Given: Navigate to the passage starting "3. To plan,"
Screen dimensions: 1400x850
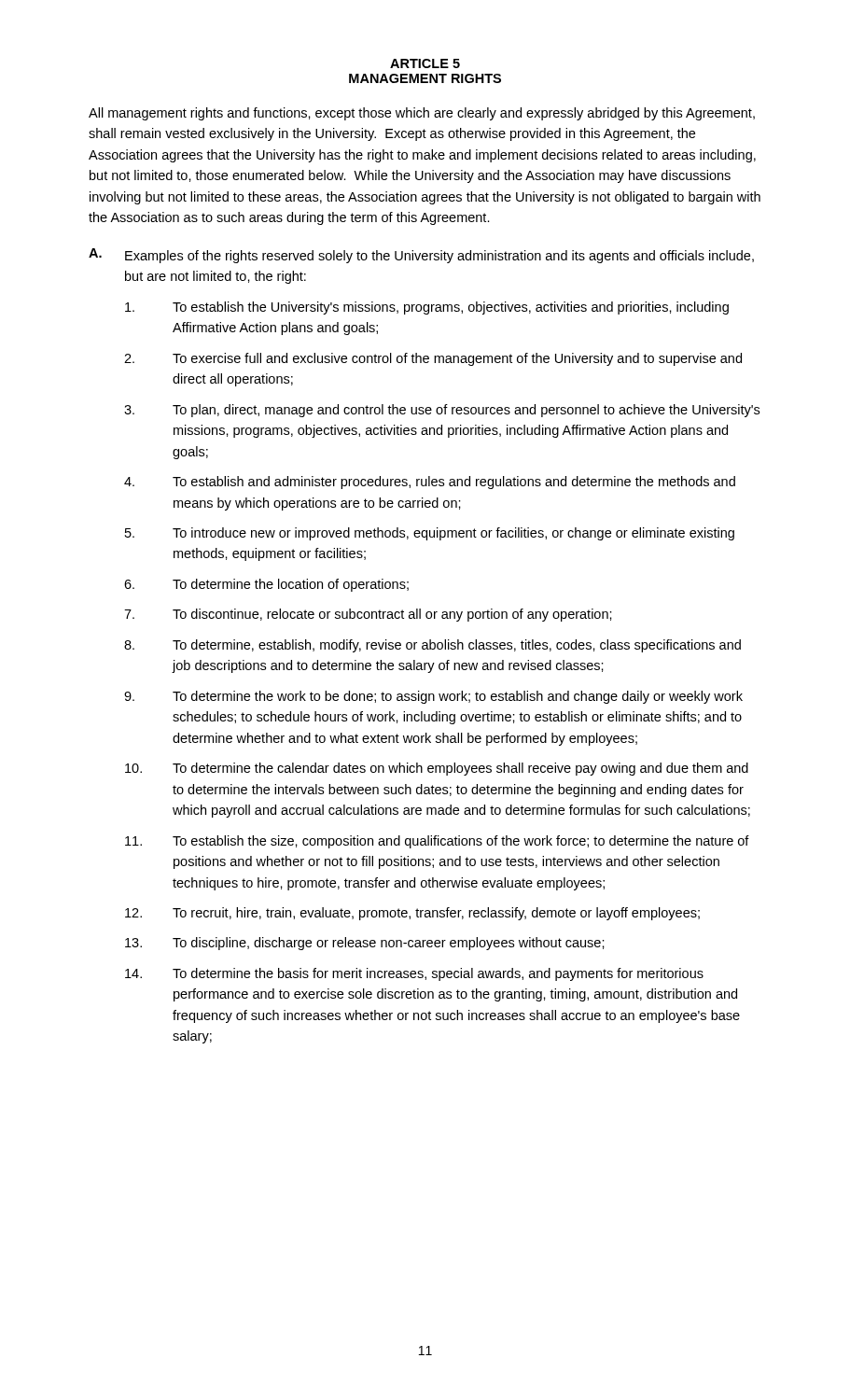Looking at the screenshot, I should [x=443, y=431].
